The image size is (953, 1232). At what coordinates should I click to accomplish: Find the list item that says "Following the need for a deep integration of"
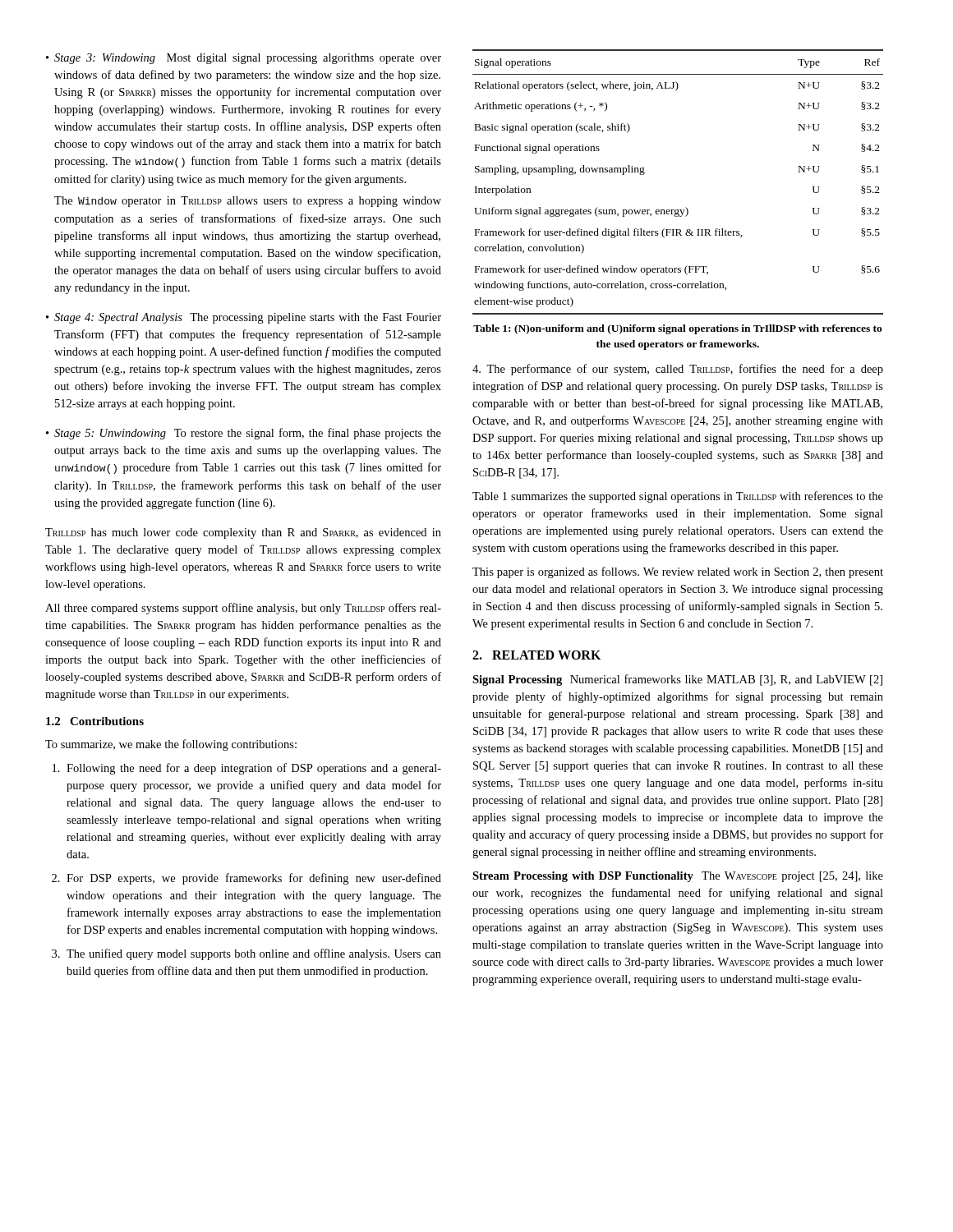[x=254, y=811]
